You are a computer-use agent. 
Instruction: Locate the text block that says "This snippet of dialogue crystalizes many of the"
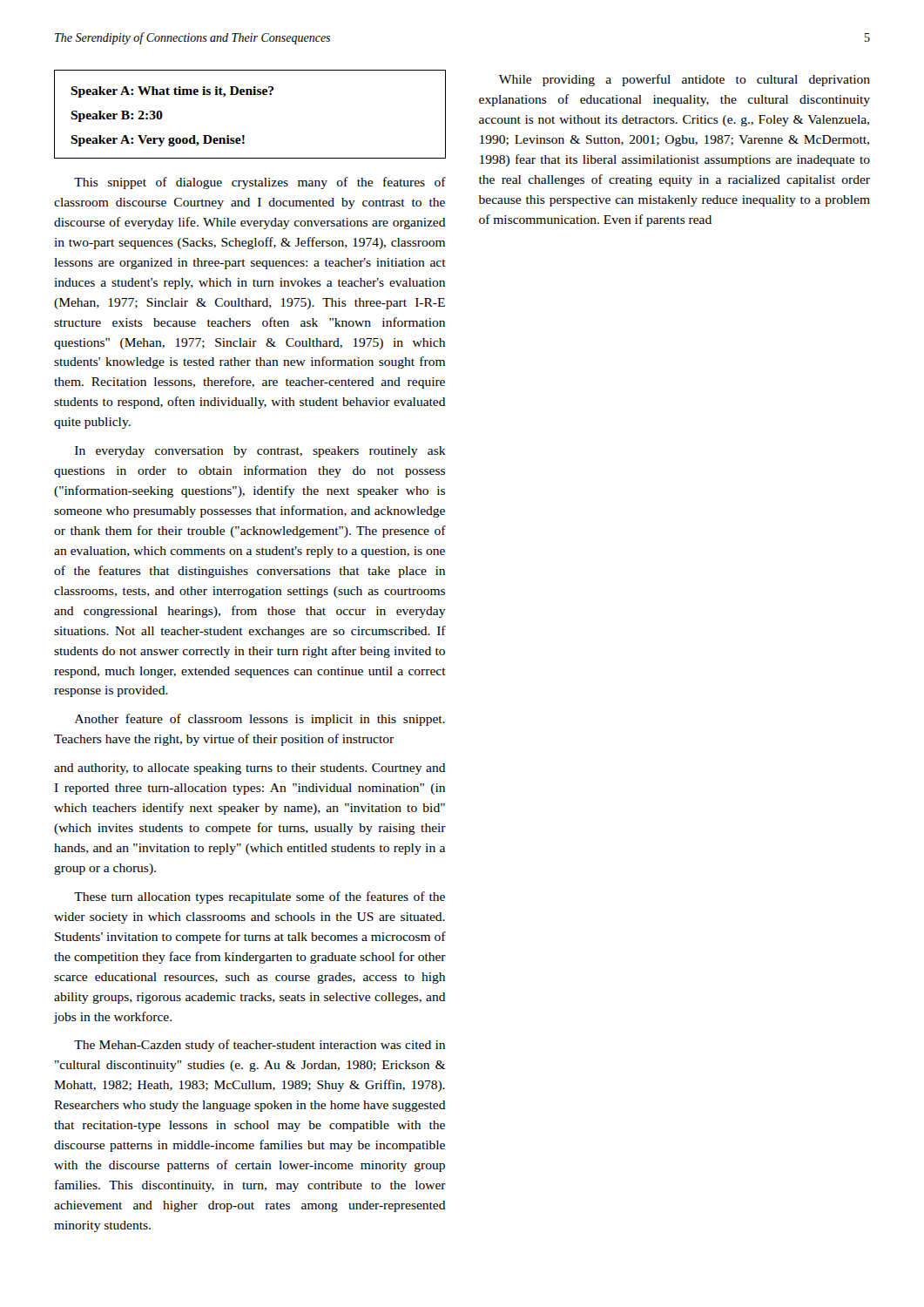250,302
